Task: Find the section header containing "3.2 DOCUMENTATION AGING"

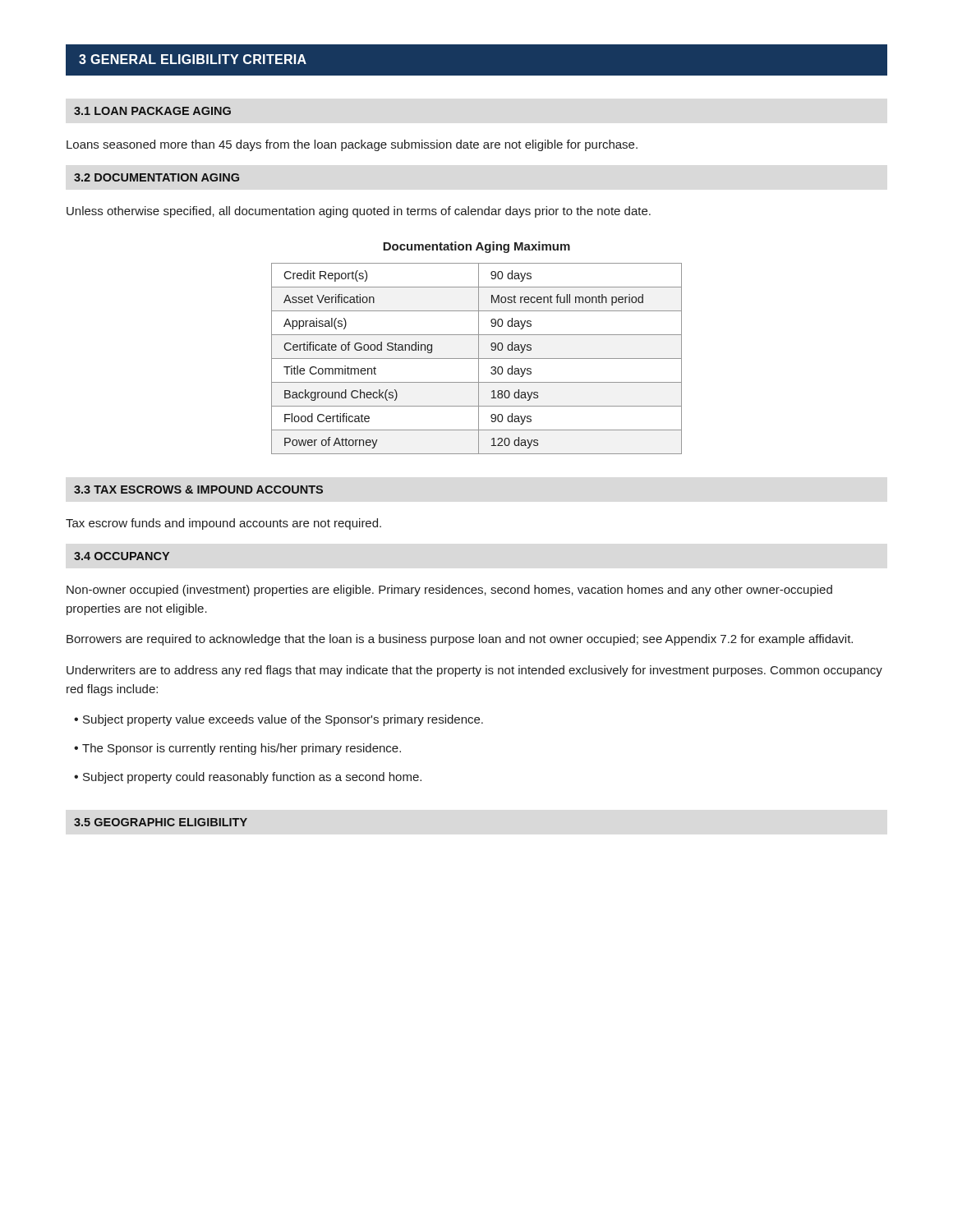Action: coord(157,178)
